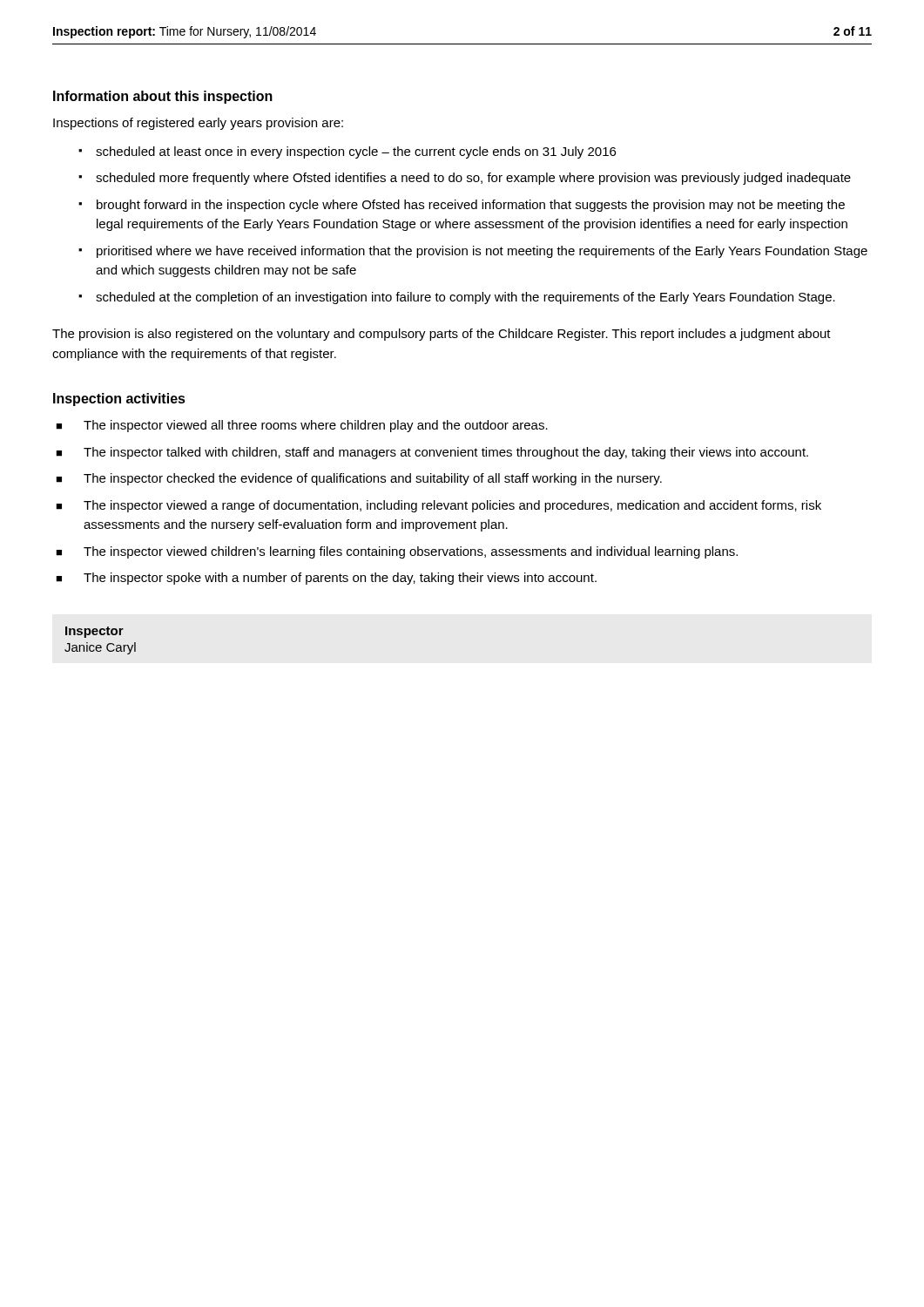
Task: Point to the block beginning "The inspector talked with children,"
Action: pos(446,451)
